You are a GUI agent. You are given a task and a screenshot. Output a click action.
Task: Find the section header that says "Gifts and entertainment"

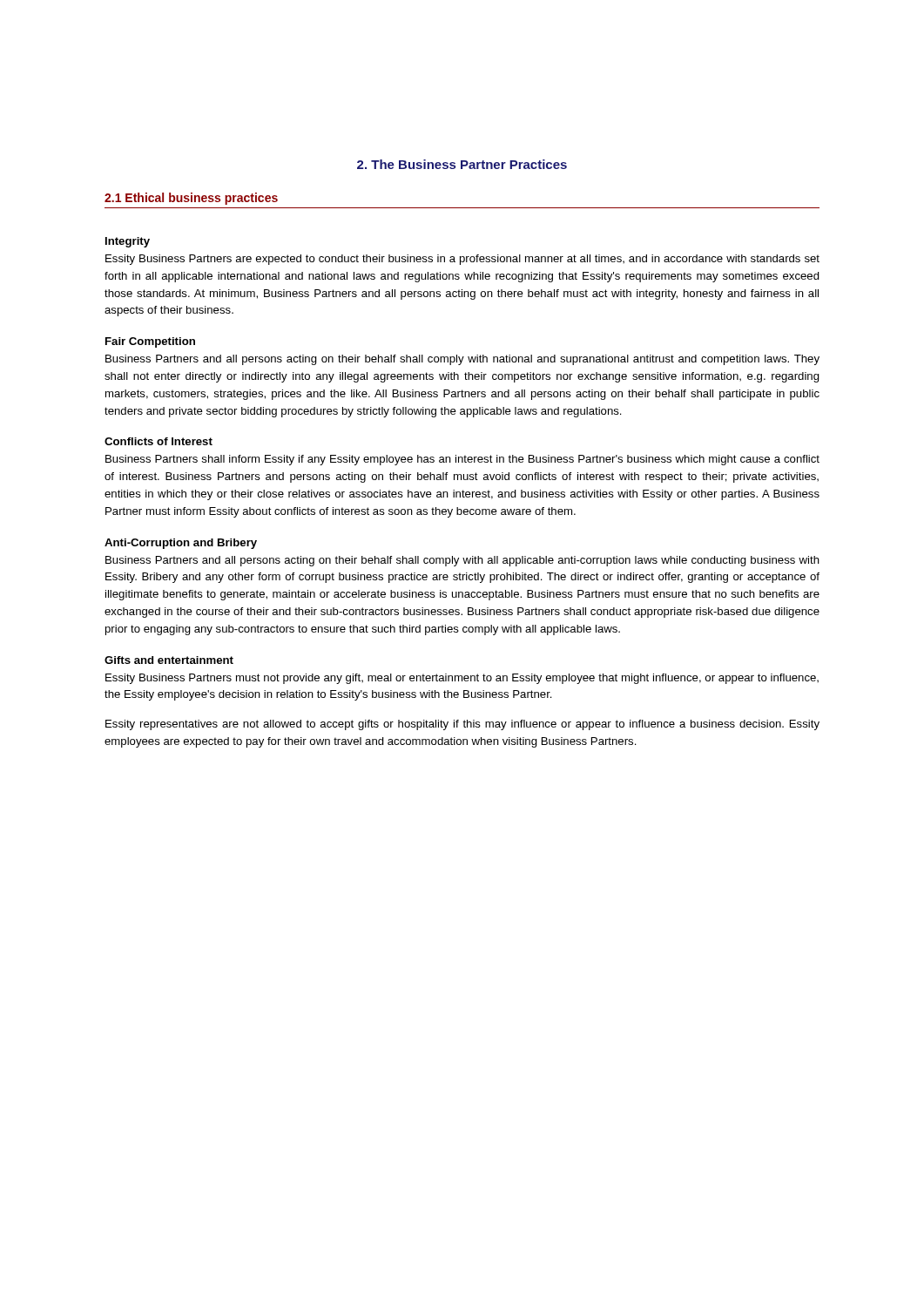(x=169, y=660)
